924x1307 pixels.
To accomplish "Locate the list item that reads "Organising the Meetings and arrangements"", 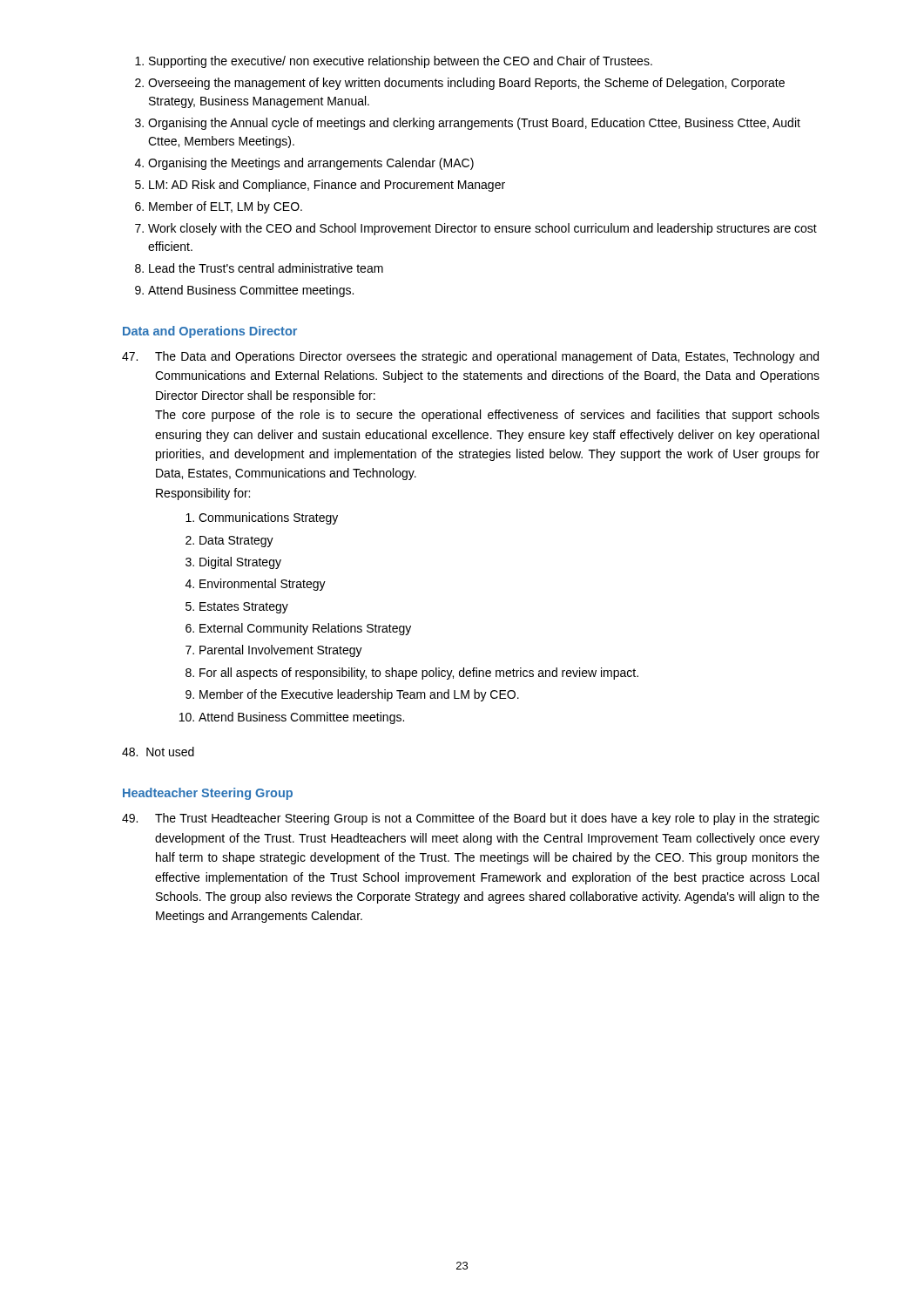I will pos(311,163).
